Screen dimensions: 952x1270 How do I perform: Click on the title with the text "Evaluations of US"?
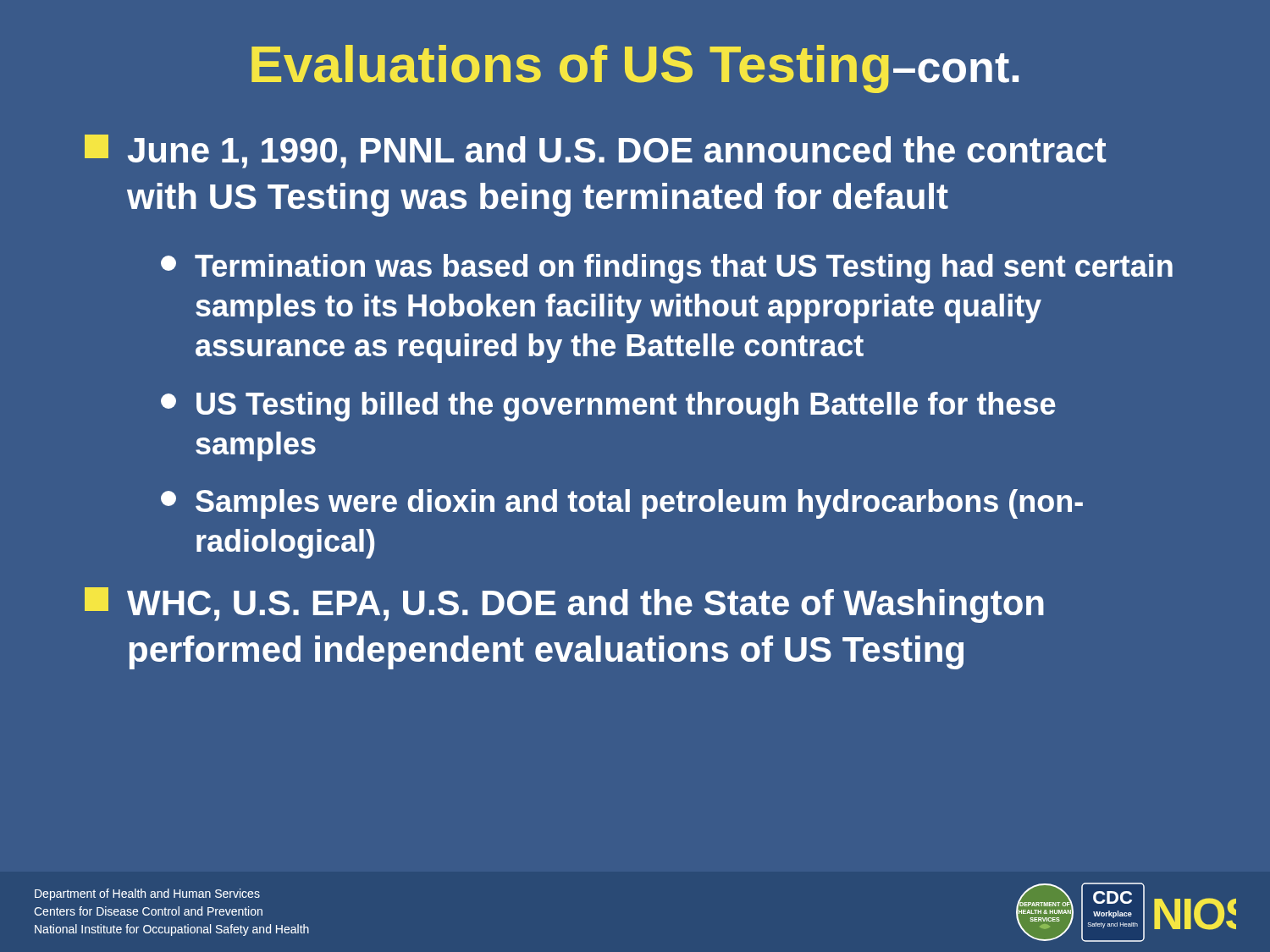click(x=635, y=64)
